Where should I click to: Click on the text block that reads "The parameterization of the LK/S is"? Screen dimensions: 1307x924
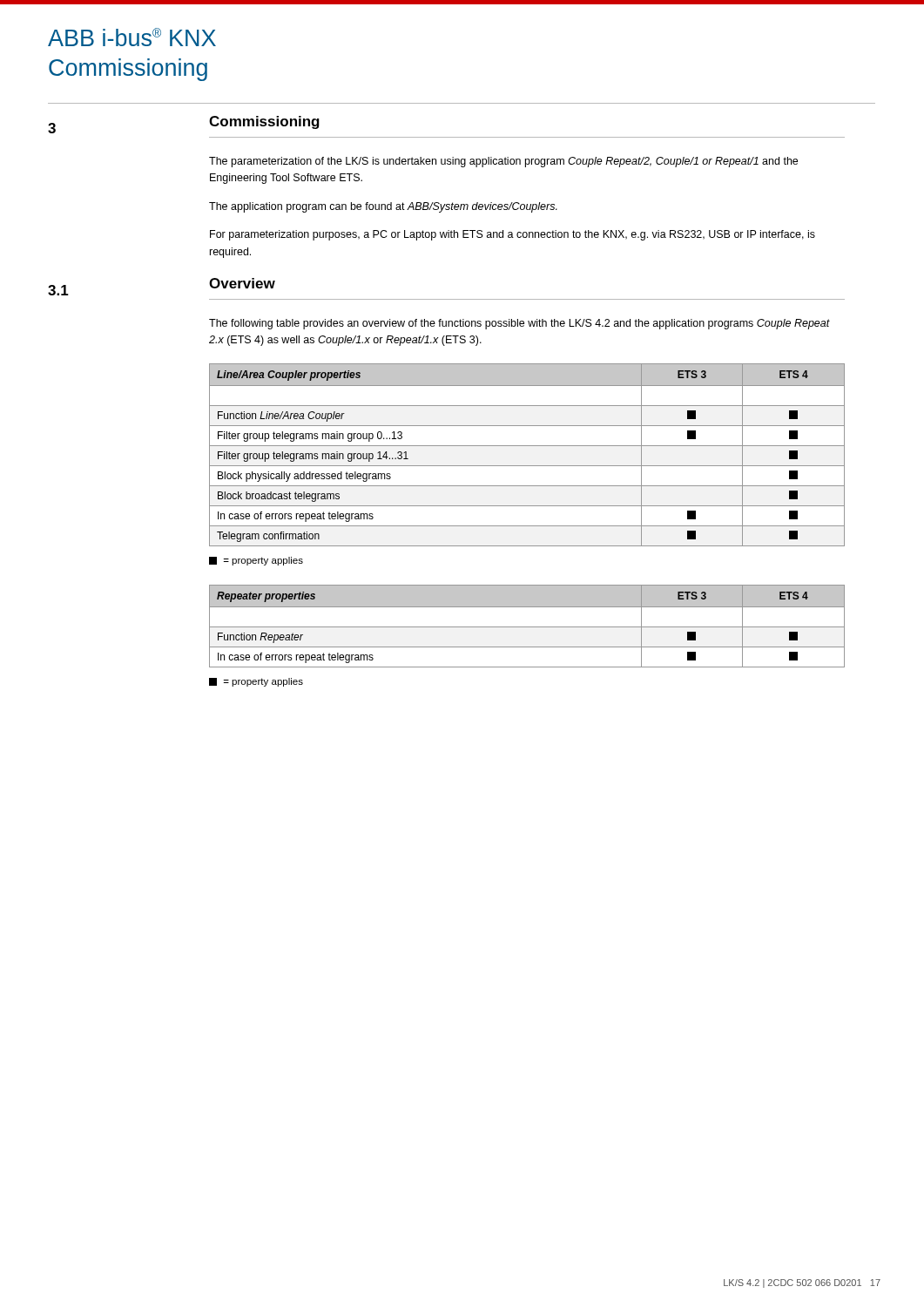point(504,170)
